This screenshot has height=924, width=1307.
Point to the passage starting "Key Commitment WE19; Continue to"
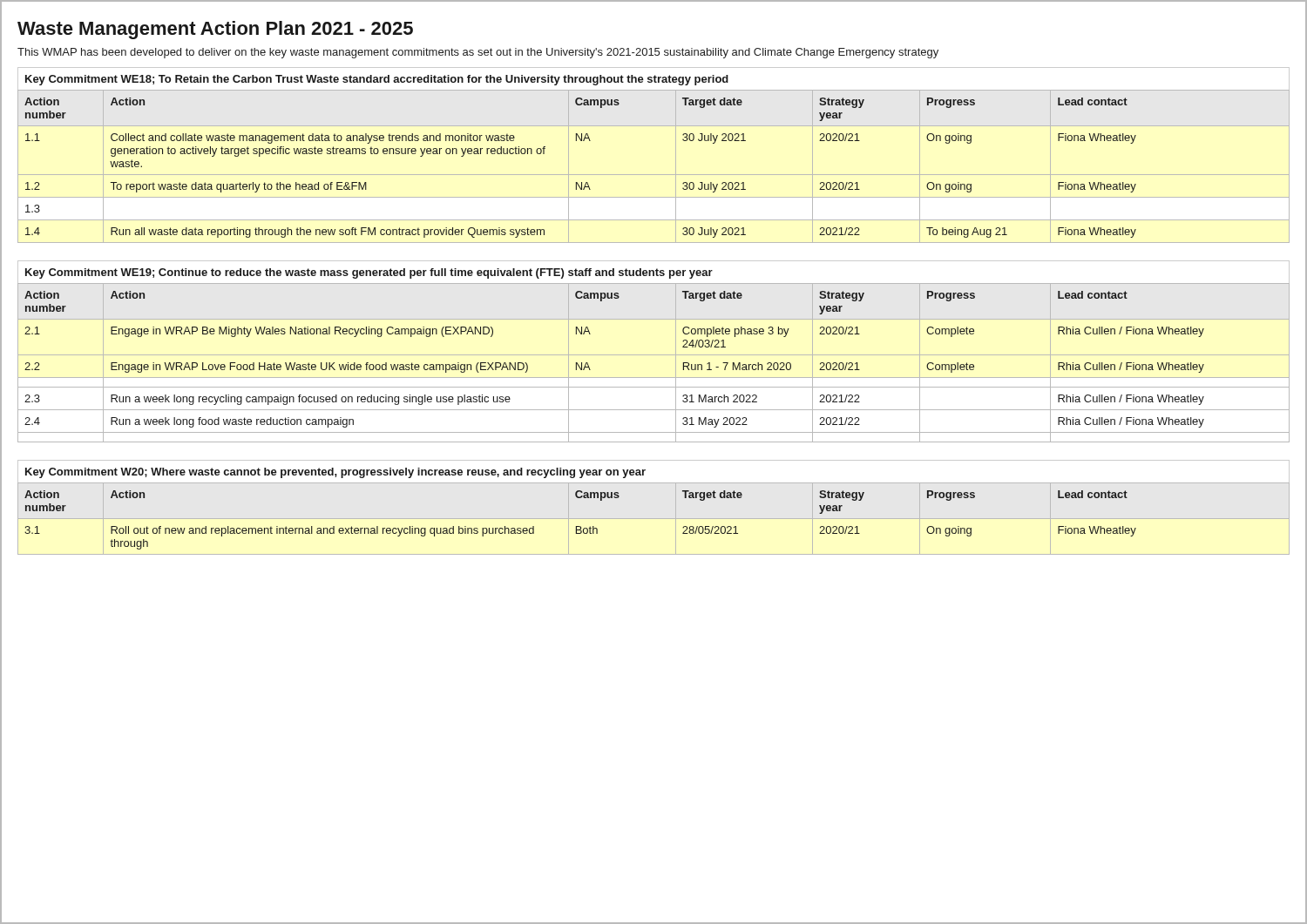(368, 272)
